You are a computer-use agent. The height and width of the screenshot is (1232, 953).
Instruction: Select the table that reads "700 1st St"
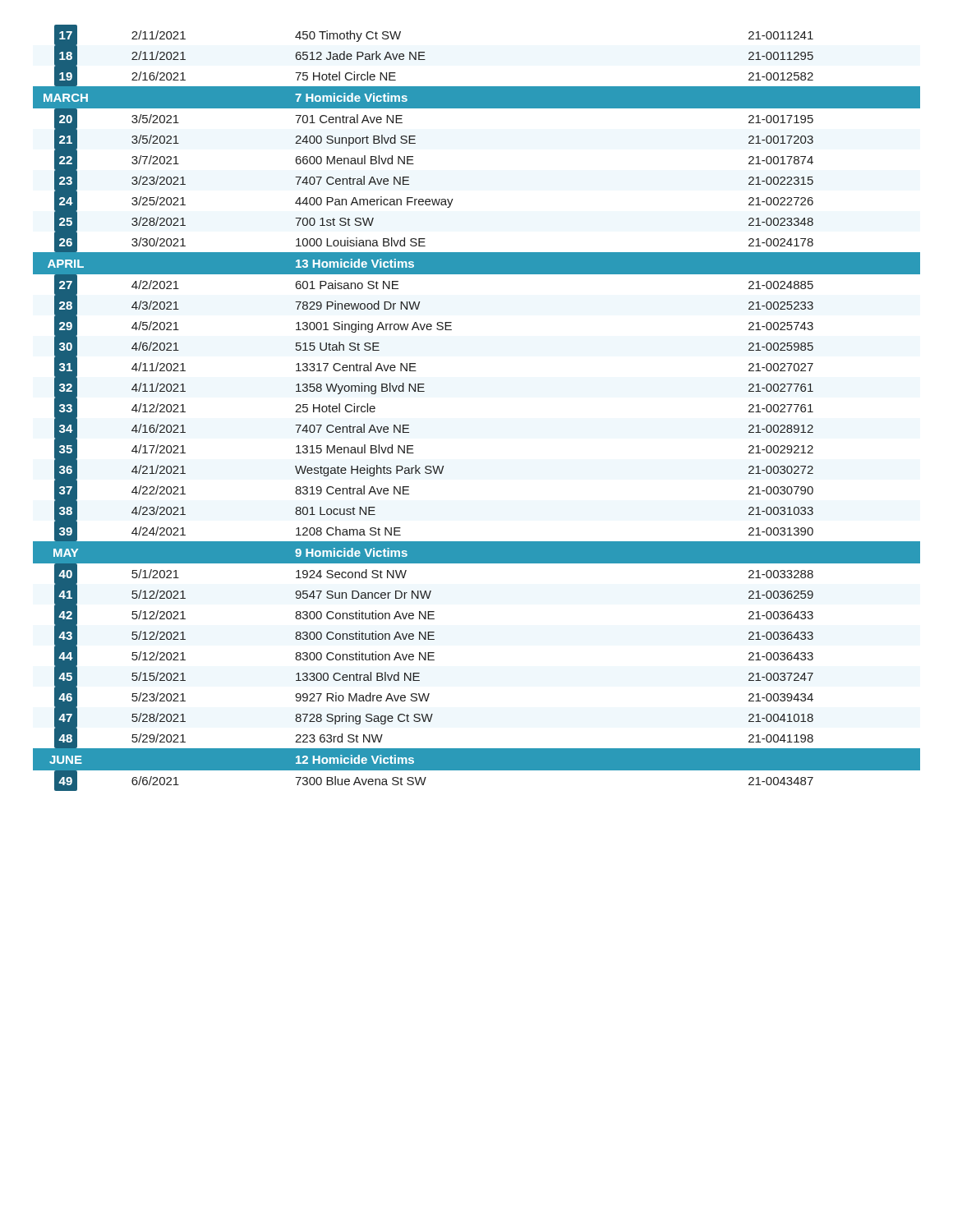click(x=476, y=408)
